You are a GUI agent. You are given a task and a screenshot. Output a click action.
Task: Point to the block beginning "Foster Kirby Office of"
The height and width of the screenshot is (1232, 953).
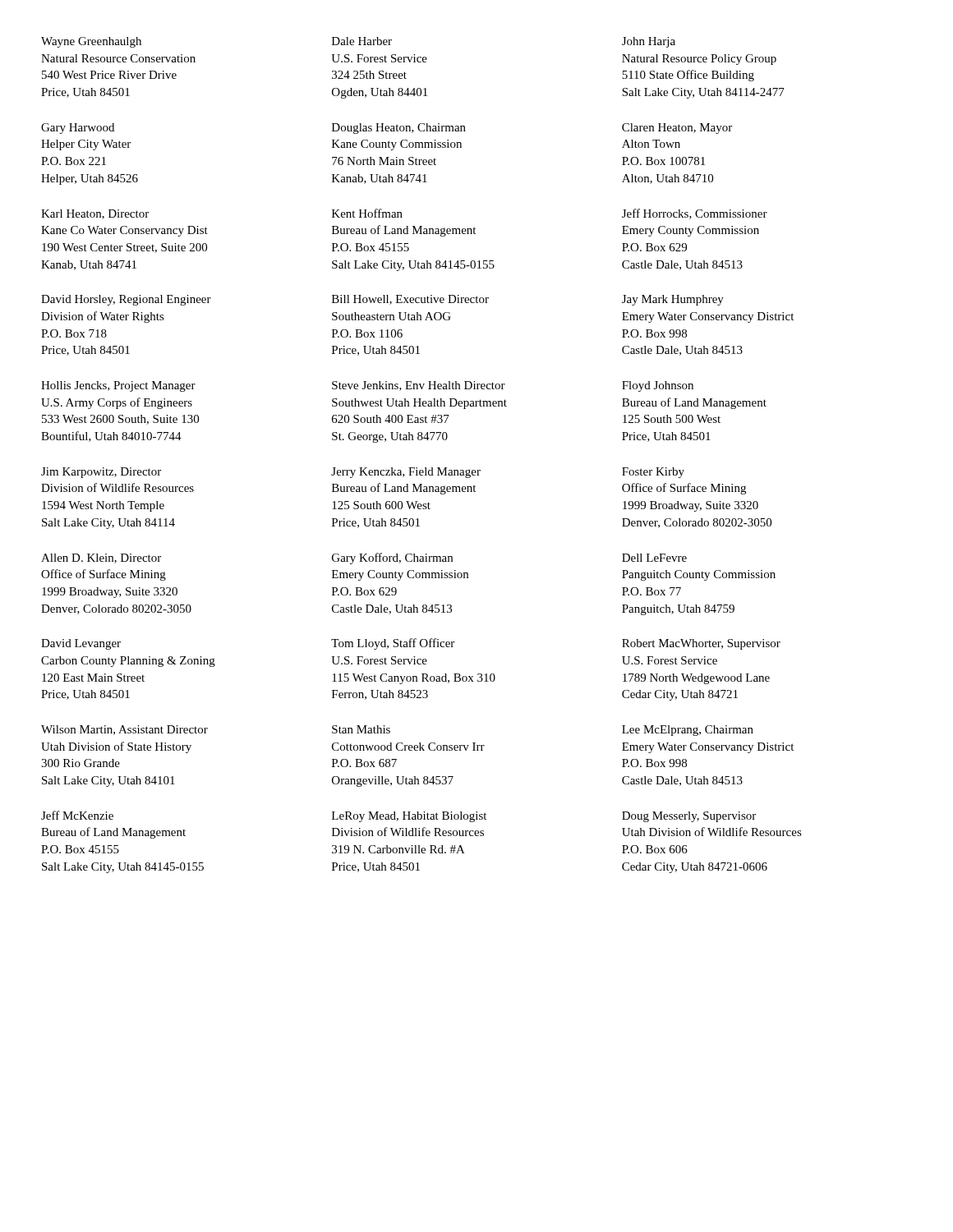759,497
